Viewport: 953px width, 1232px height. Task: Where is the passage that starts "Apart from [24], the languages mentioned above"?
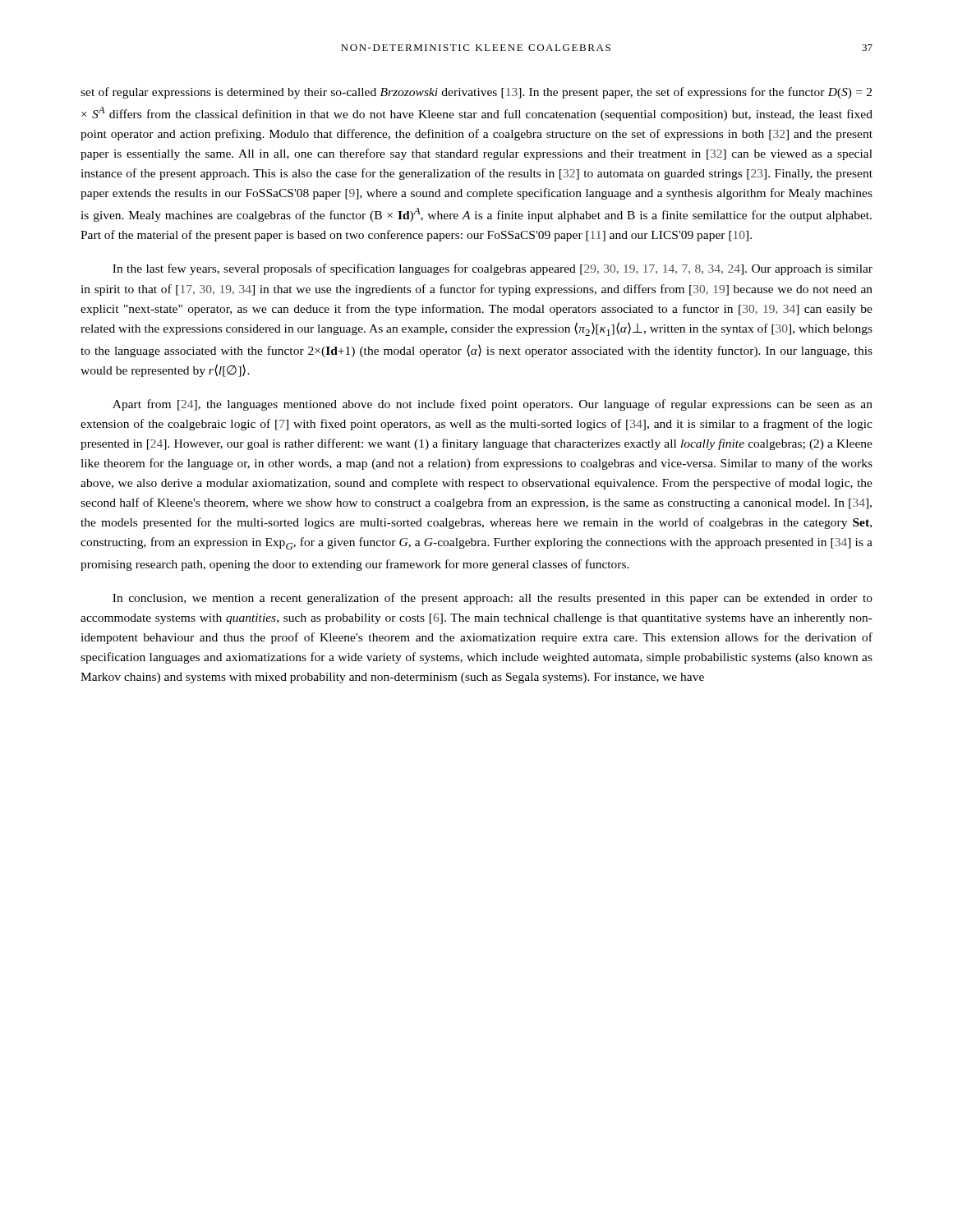[476, 484]
